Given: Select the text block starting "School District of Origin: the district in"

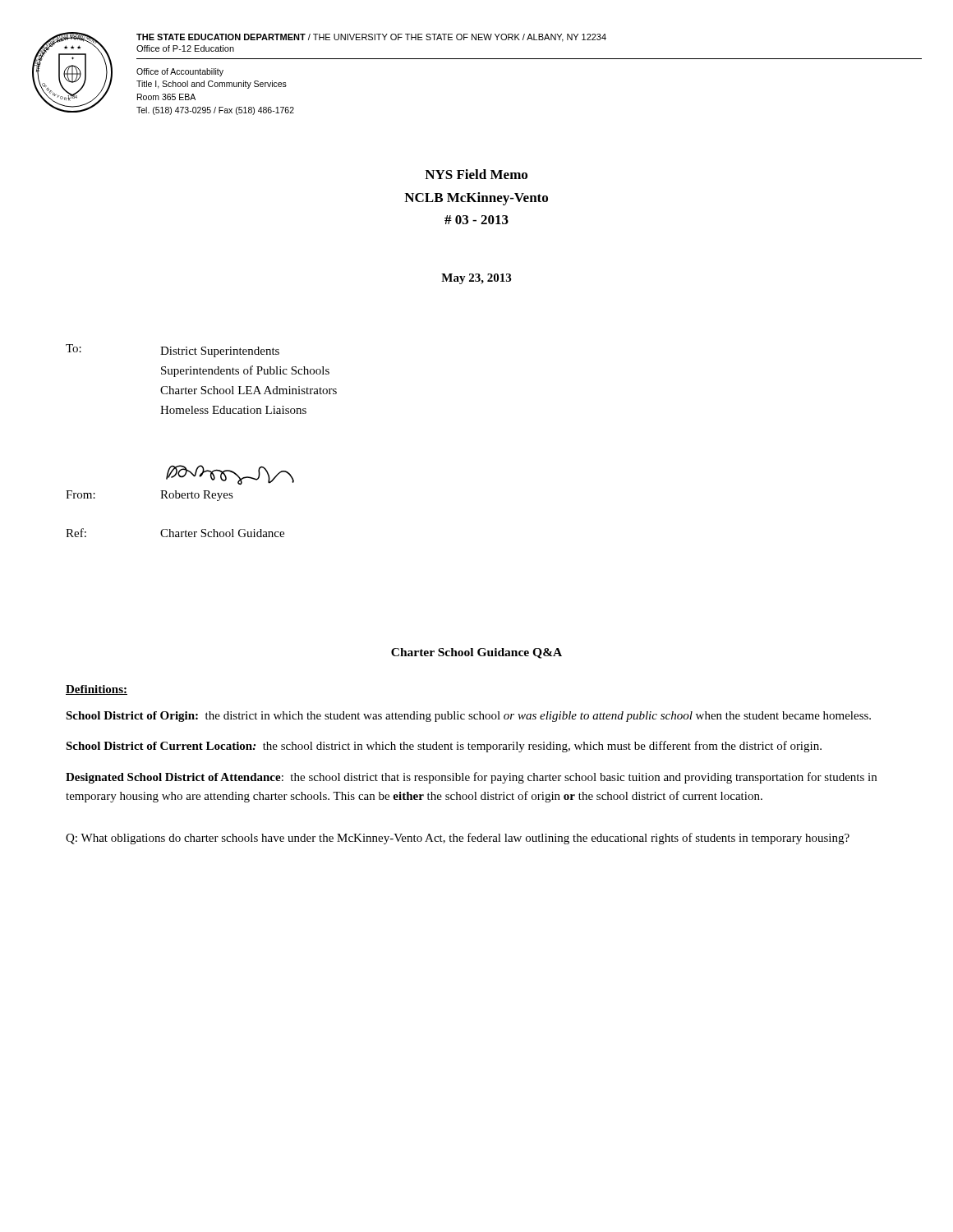Looking at the screenshot, I should click(x=469, y=715).
